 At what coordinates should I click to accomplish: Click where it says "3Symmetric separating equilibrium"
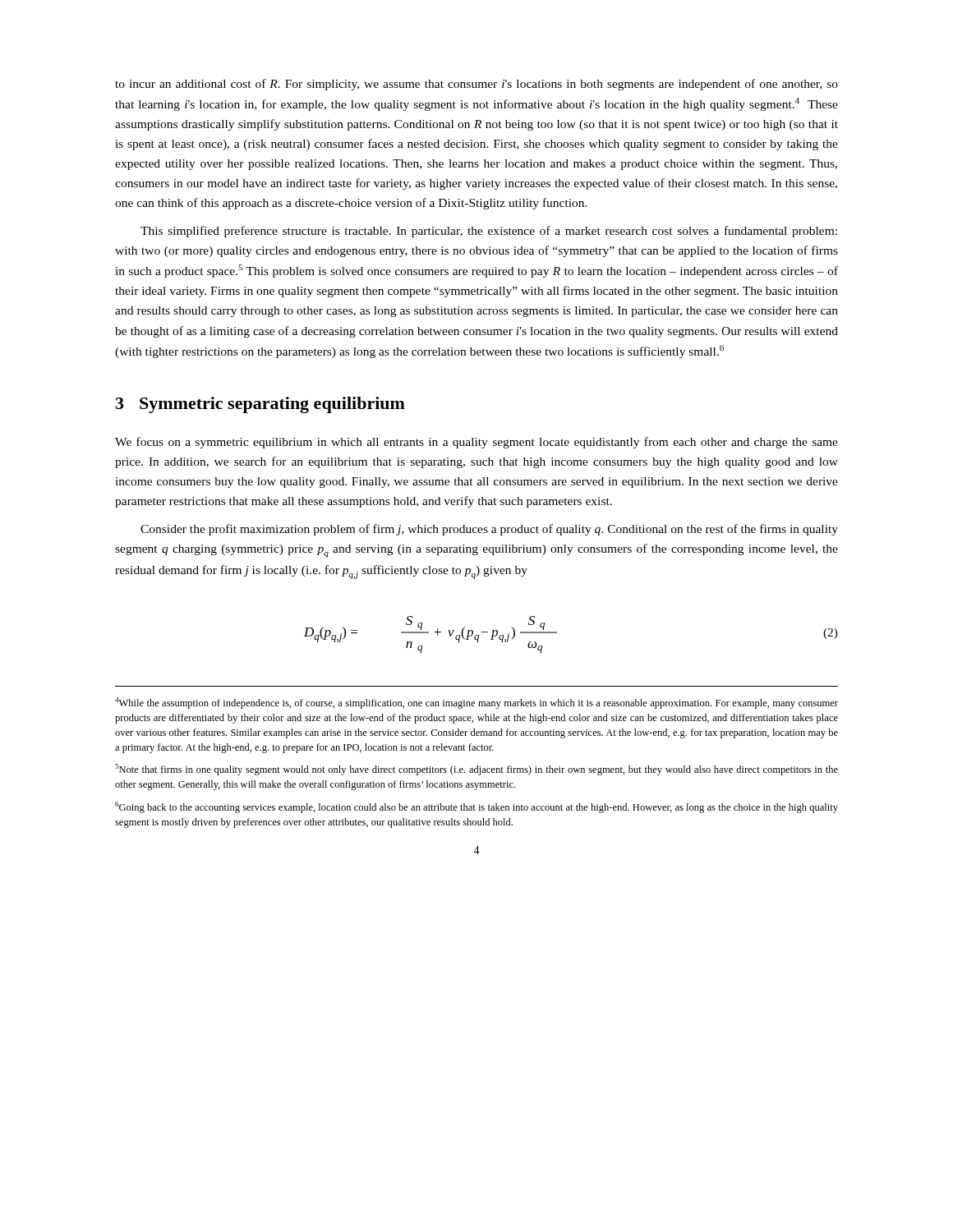260,403
